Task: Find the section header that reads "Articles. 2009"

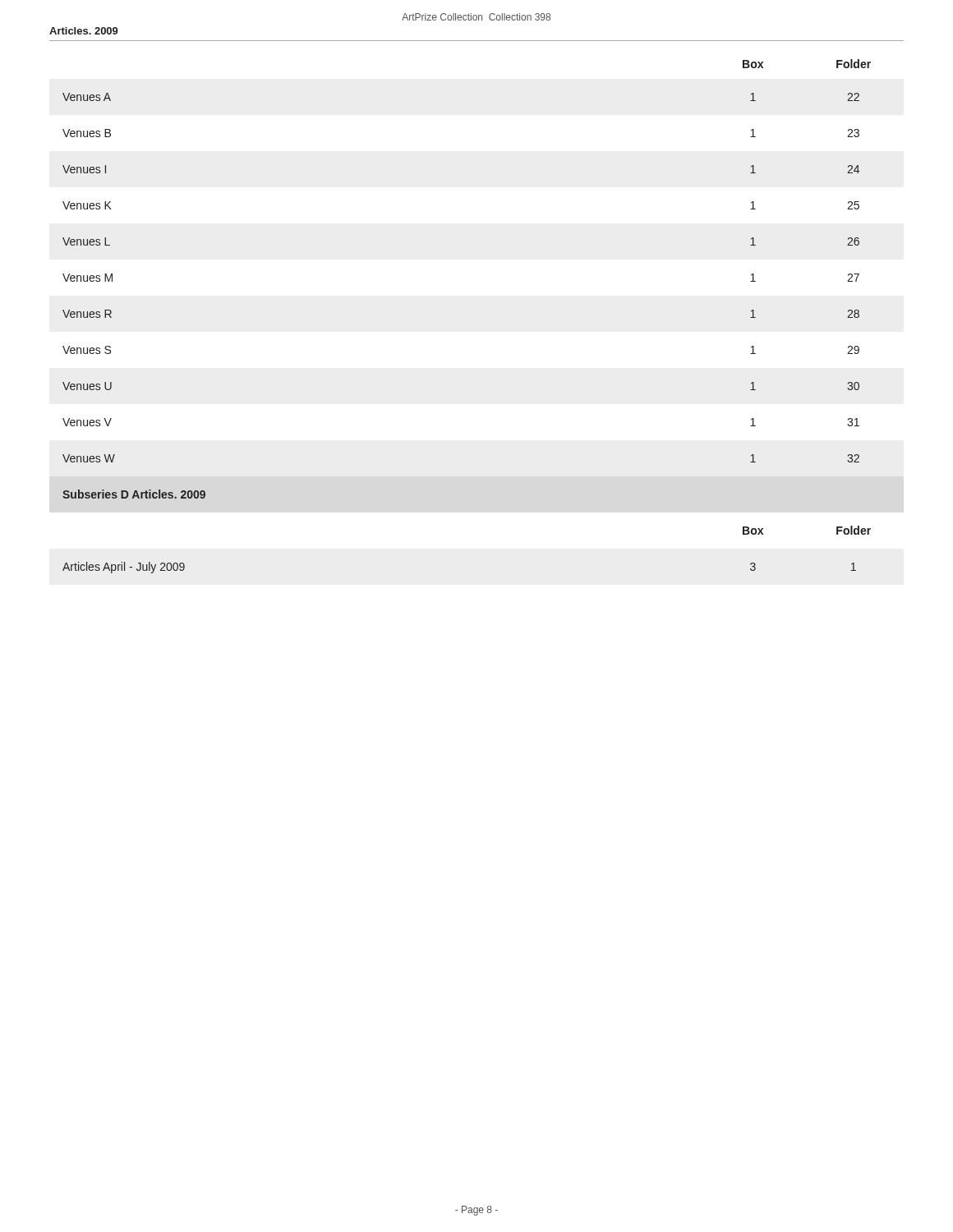Action: point(84,31)
